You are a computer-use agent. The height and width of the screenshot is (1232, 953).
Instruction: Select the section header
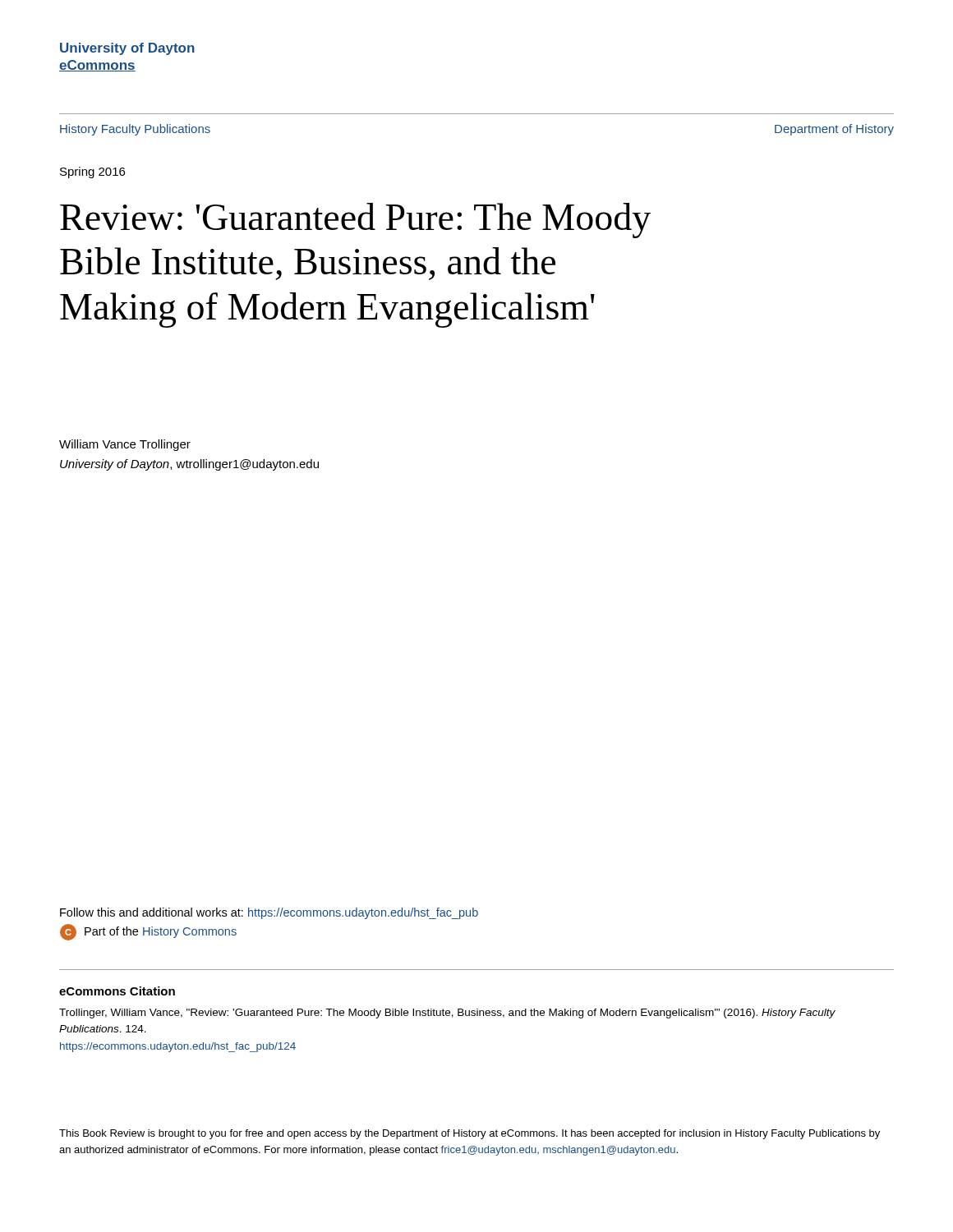click(x=476, y=1019)
